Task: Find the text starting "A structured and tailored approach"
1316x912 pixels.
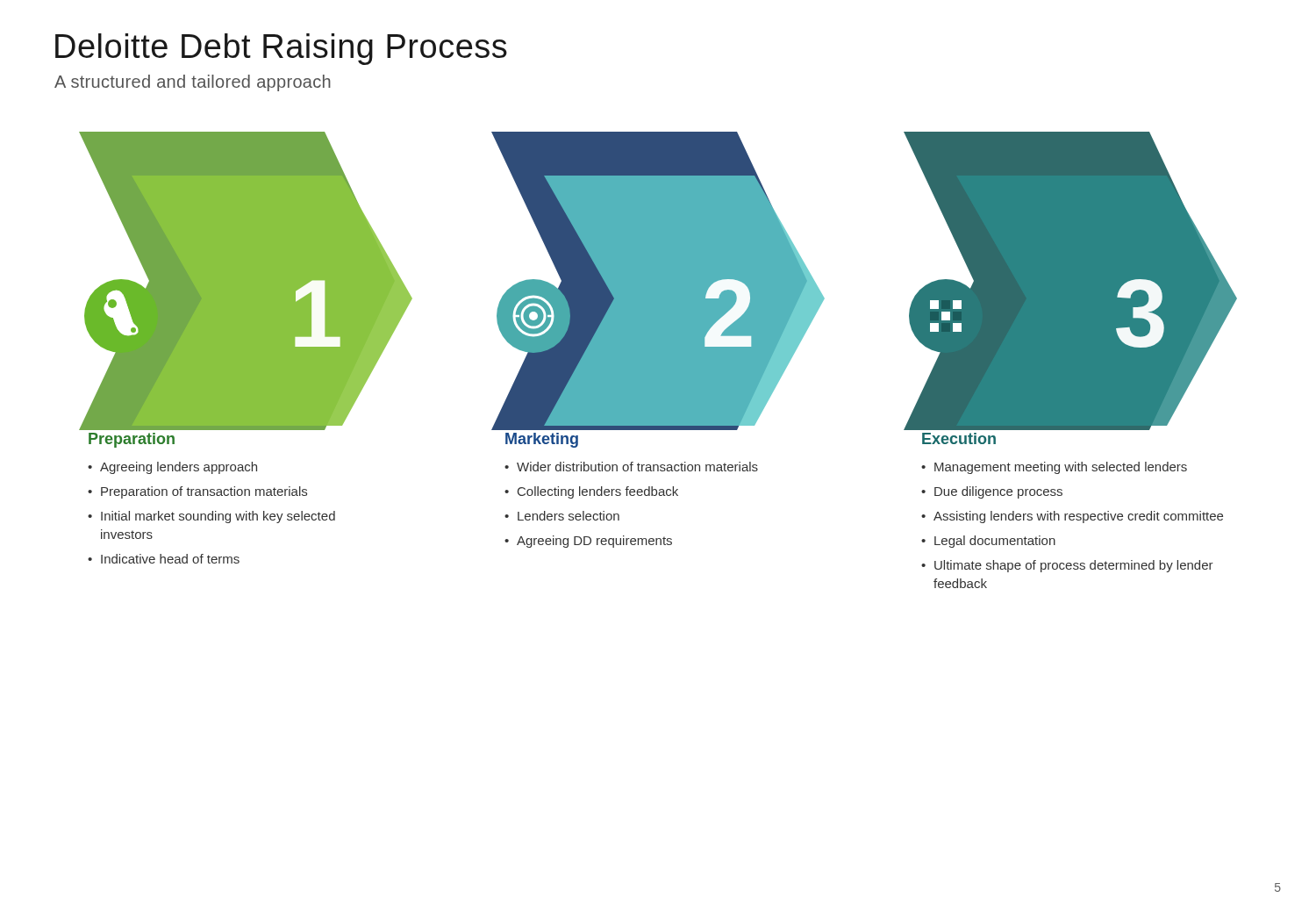Action: pos(193,82)
